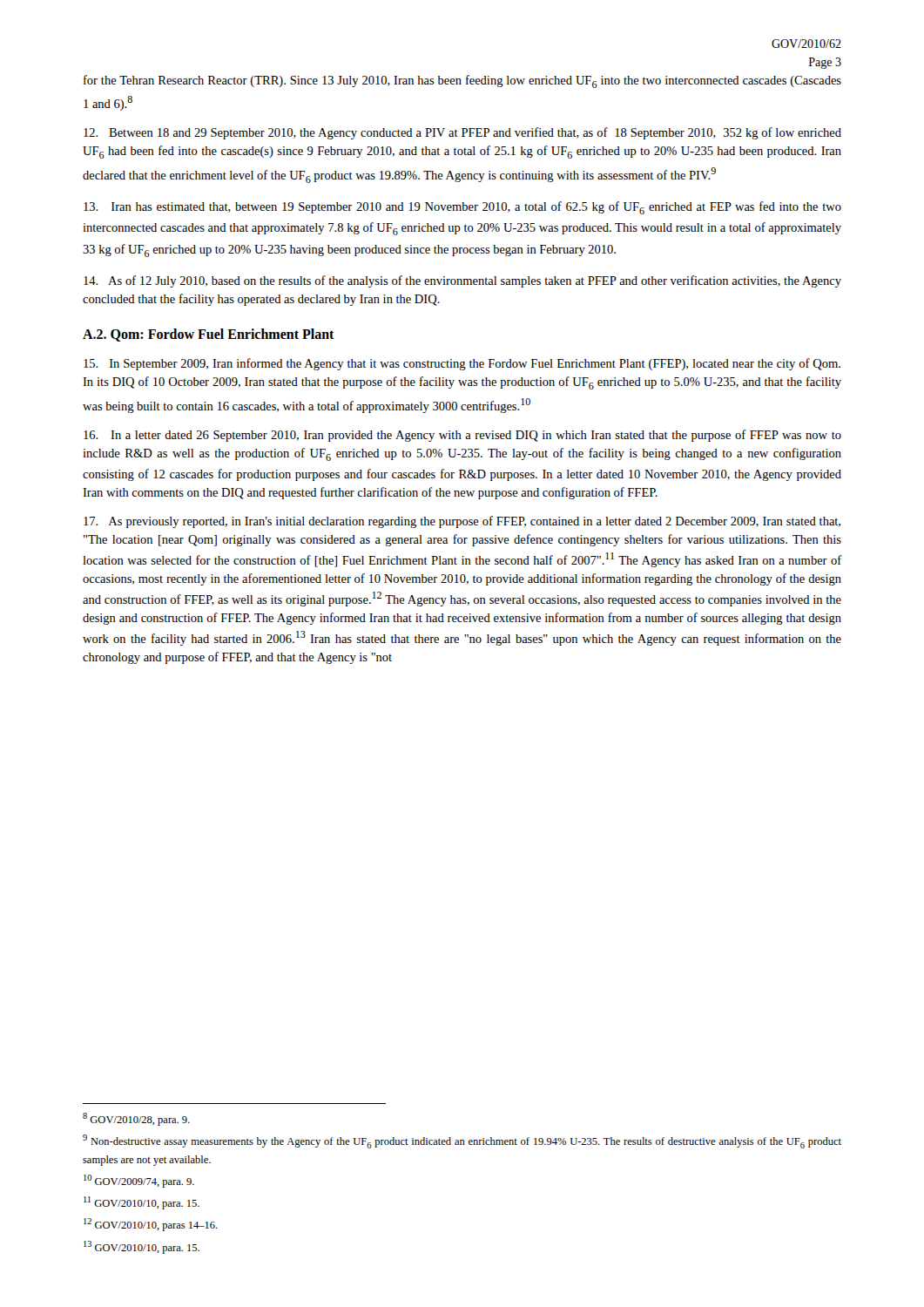Point to the text block starting "Iran has estimated that, between 19 September"
Screen dimensions: 1307x924
pyautogui.click(x=462, y=230)
